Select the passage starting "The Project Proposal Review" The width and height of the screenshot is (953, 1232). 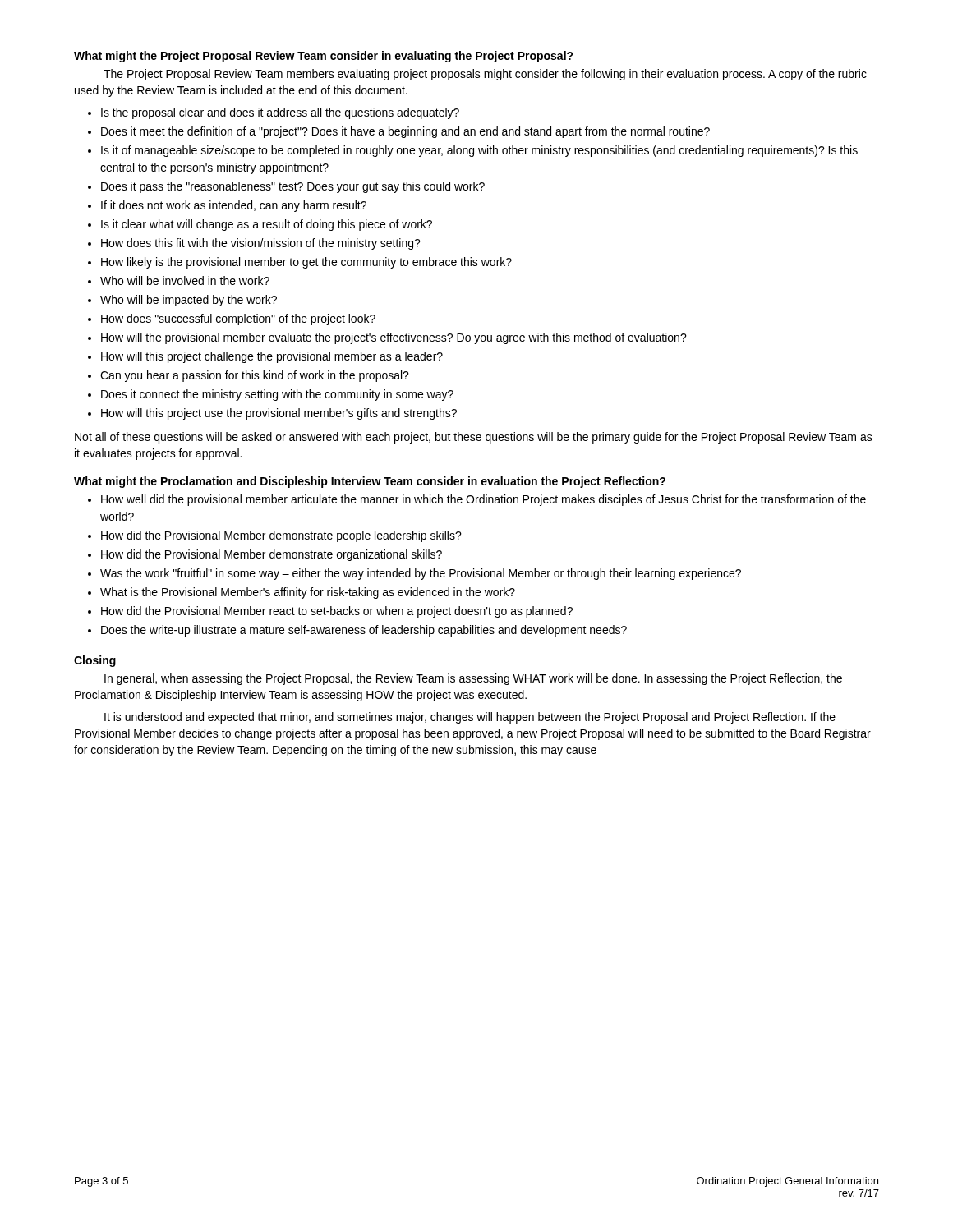470,82
